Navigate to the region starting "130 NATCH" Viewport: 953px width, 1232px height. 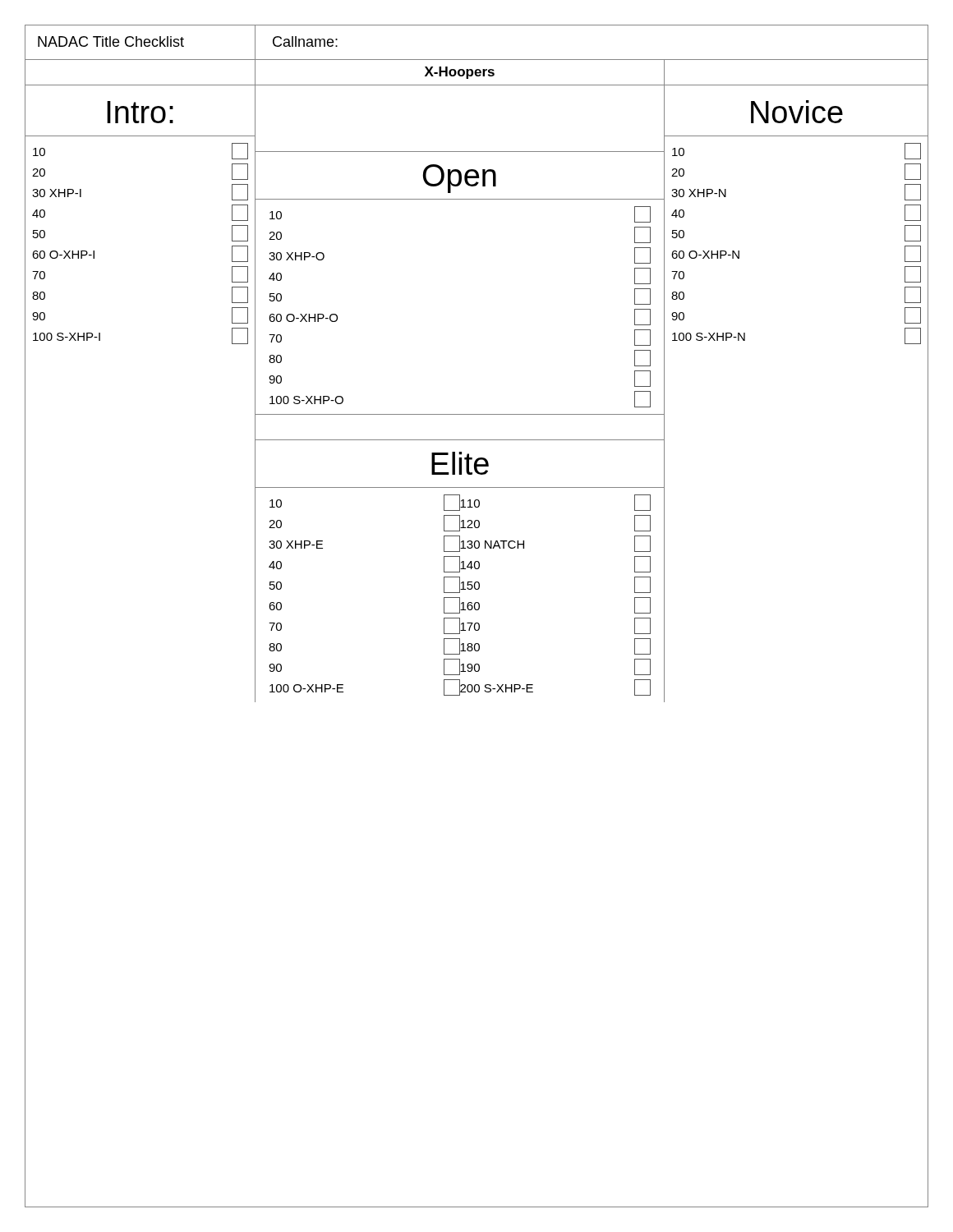[499, 545]
